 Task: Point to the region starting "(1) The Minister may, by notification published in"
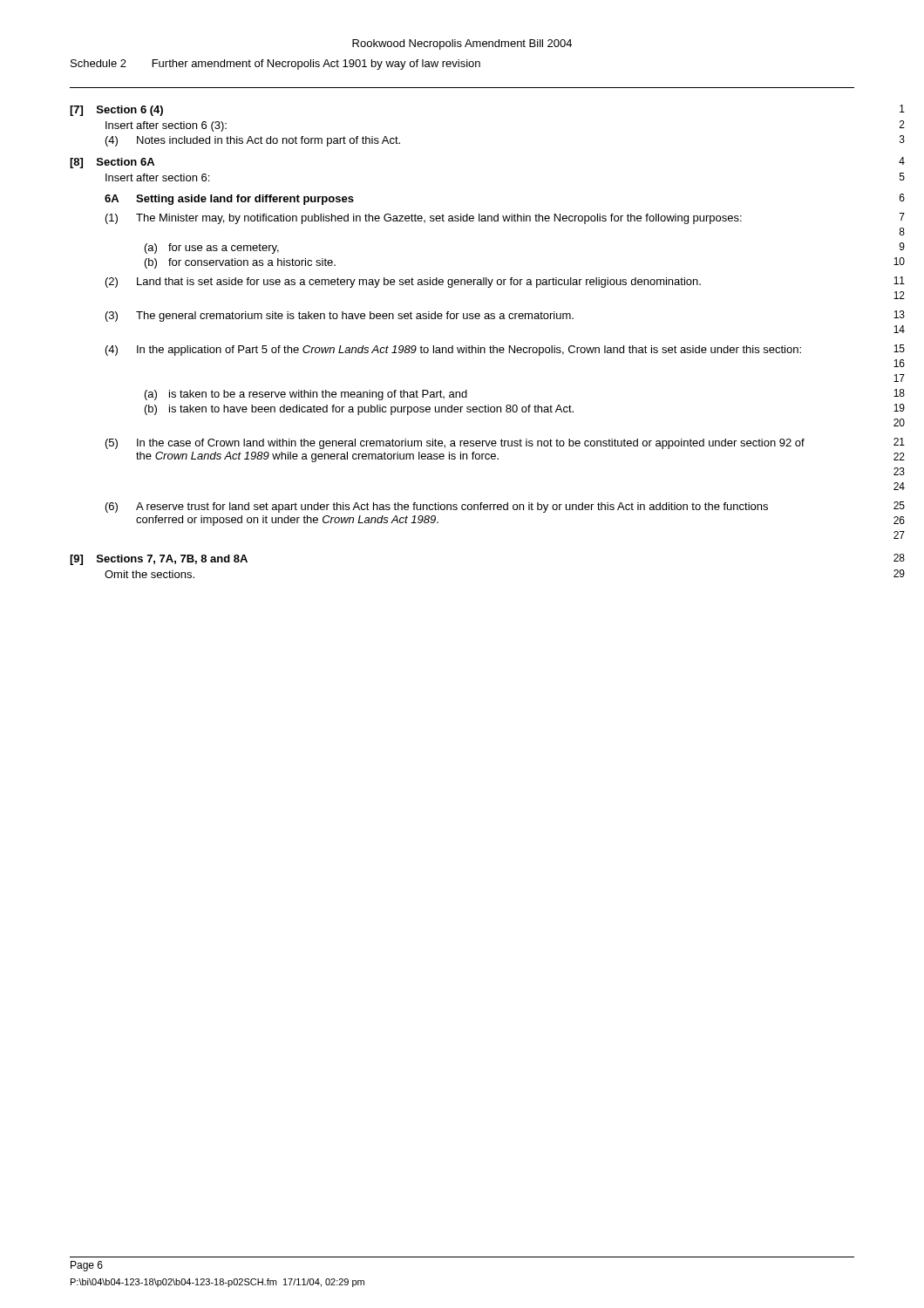click(x=423, y=218)
